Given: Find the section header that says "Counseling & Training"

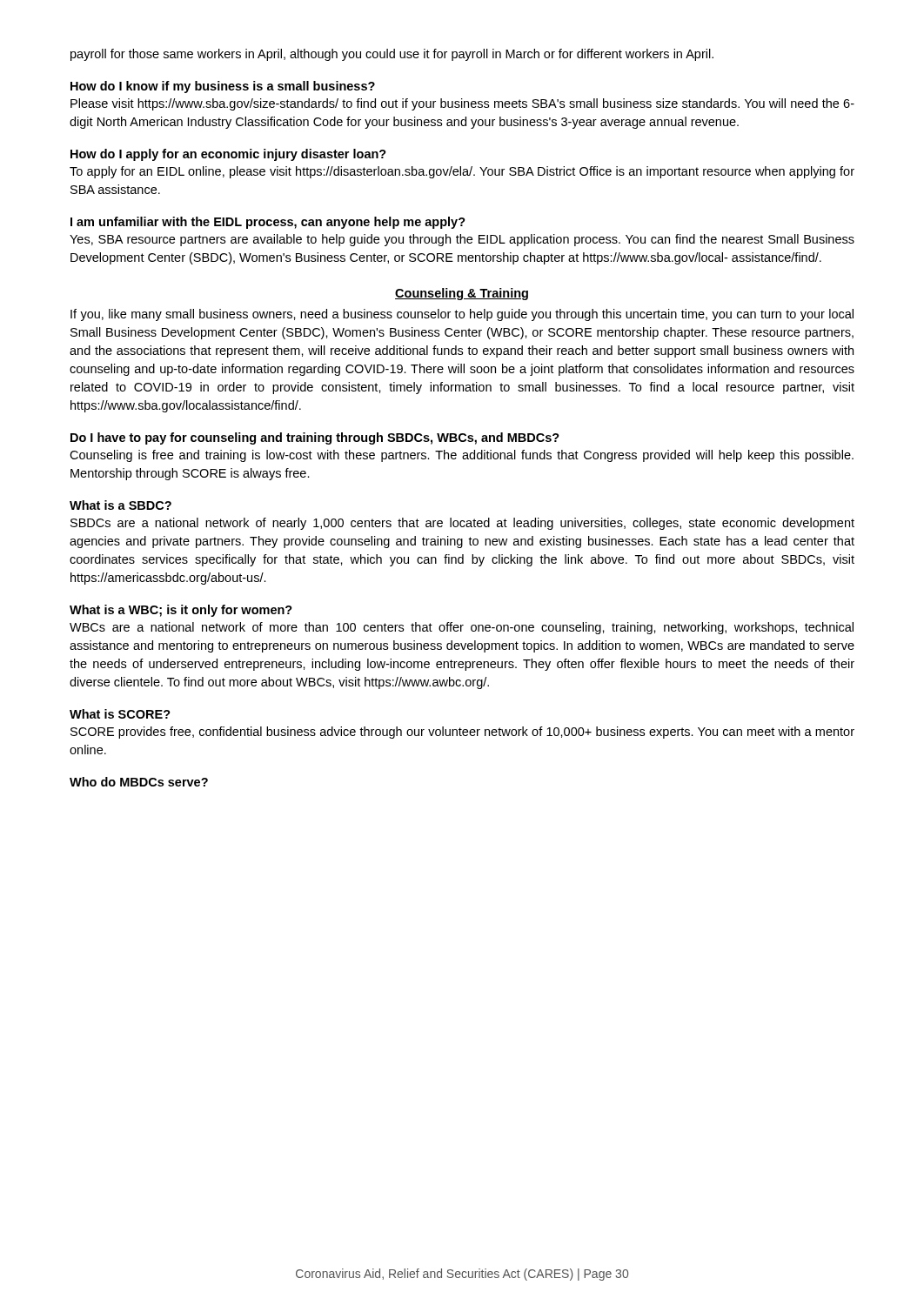Looking at the screenshot, I should (462, 293).
